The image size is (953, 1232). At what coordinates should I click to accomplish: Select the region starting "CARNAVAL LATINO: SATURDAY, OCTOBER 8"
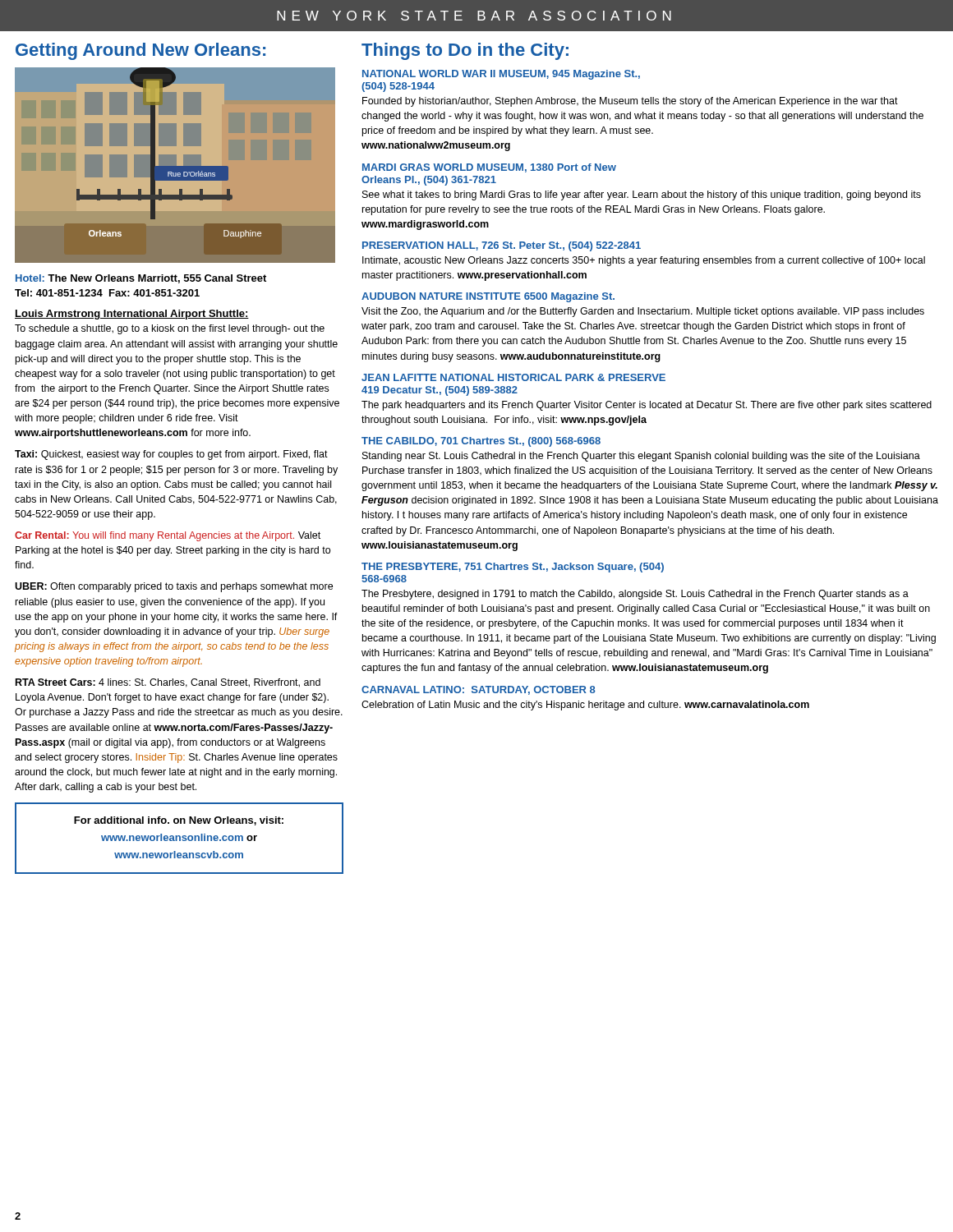(479, 689)
